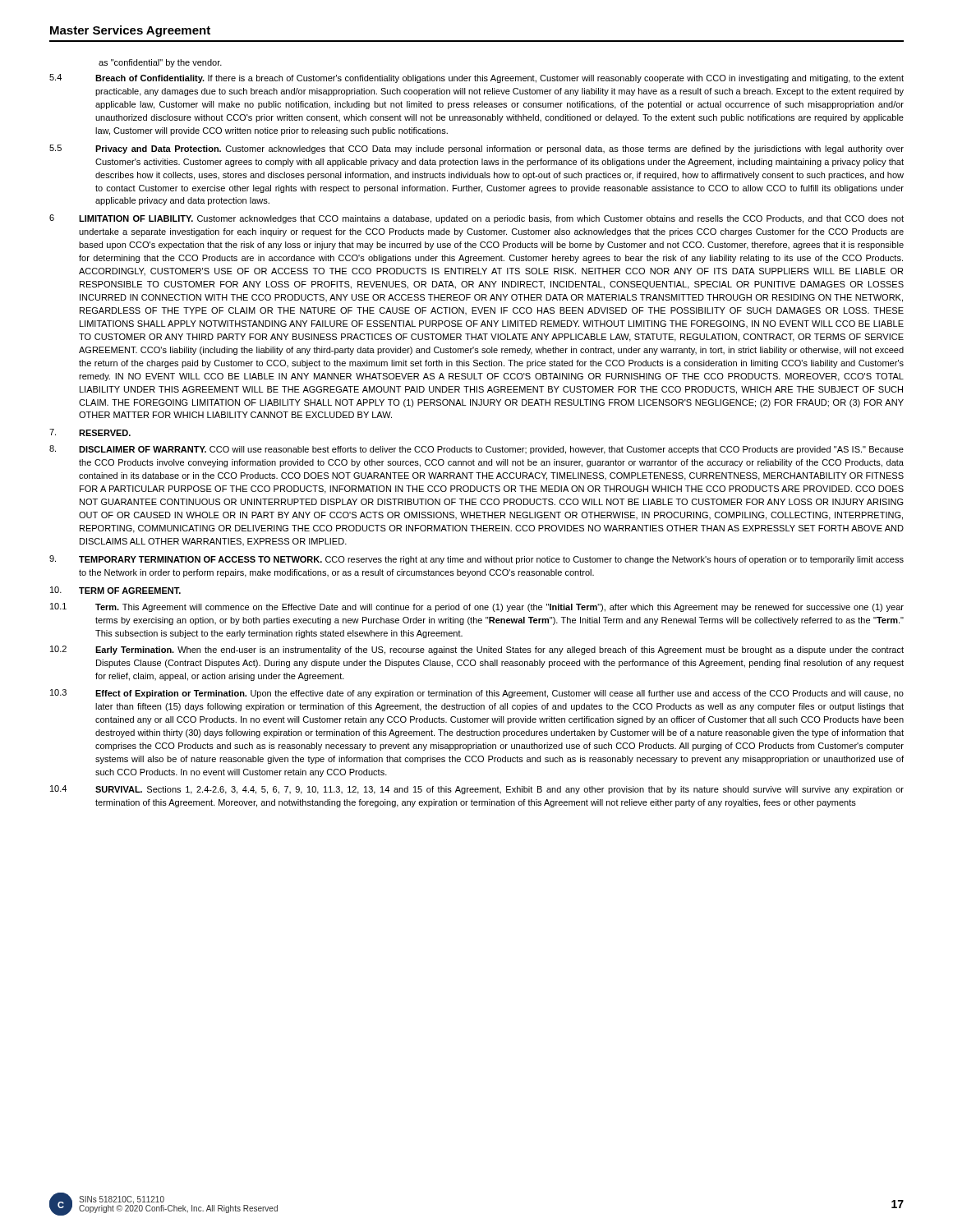
Task: Find the list item with the text "10.1 Term. This Agreement will commence"
Action: point(476,621)
